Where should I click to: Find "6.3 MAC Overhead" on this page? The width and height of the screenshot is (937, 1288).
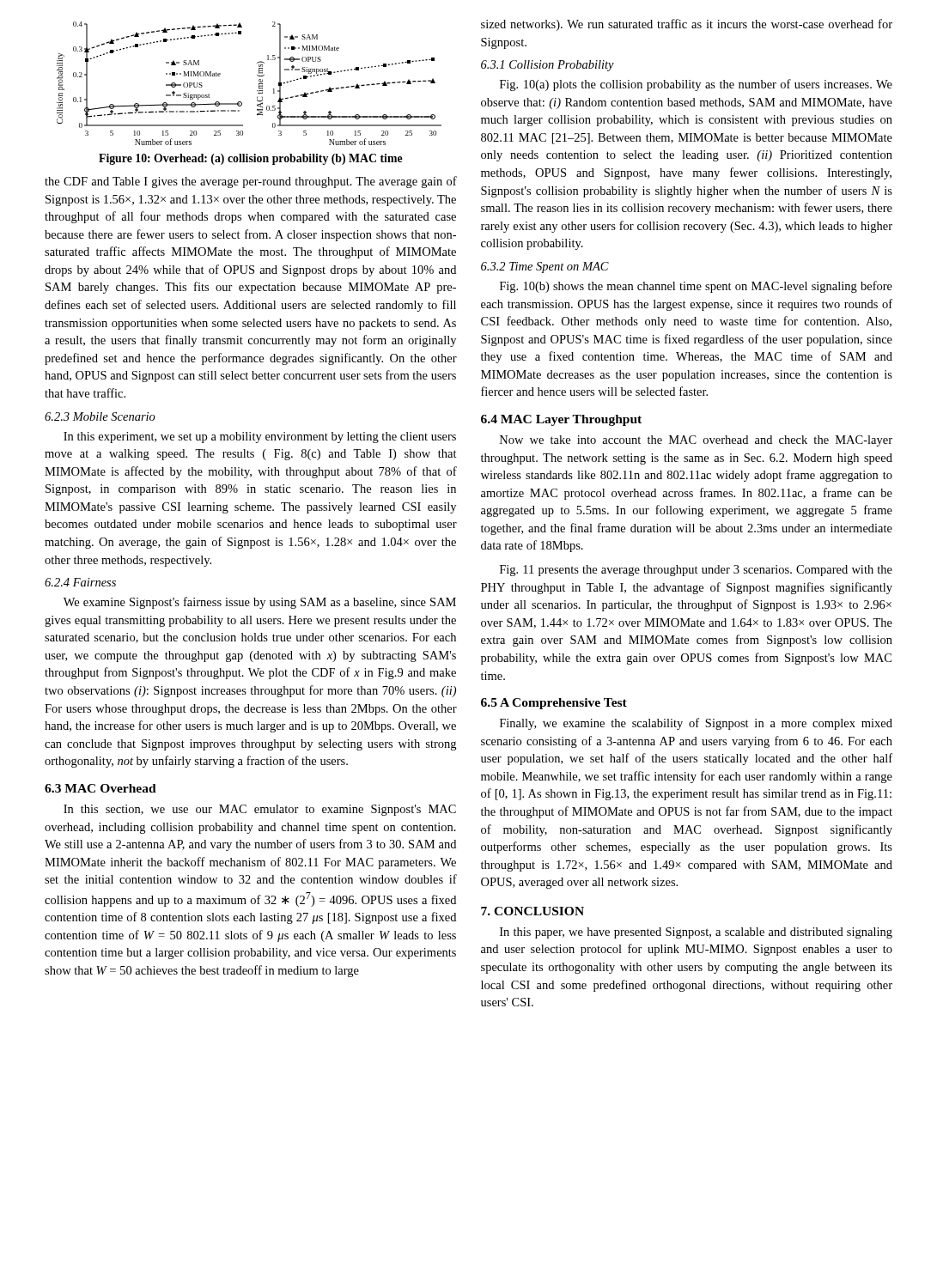coord(100,788)
